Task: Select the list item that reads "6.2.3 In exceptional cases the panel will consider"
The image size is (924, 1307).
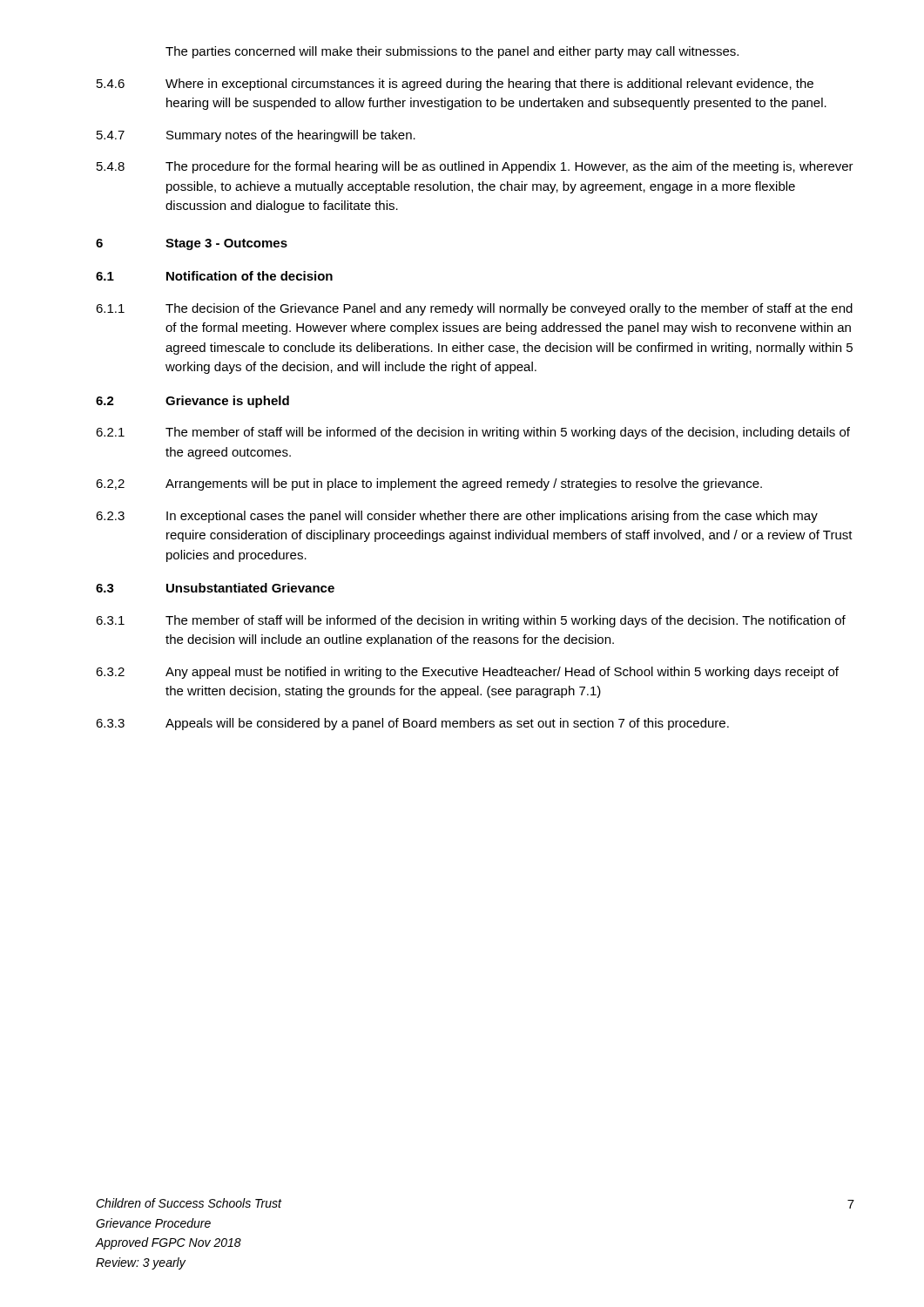Action: [x=475, y=535]
